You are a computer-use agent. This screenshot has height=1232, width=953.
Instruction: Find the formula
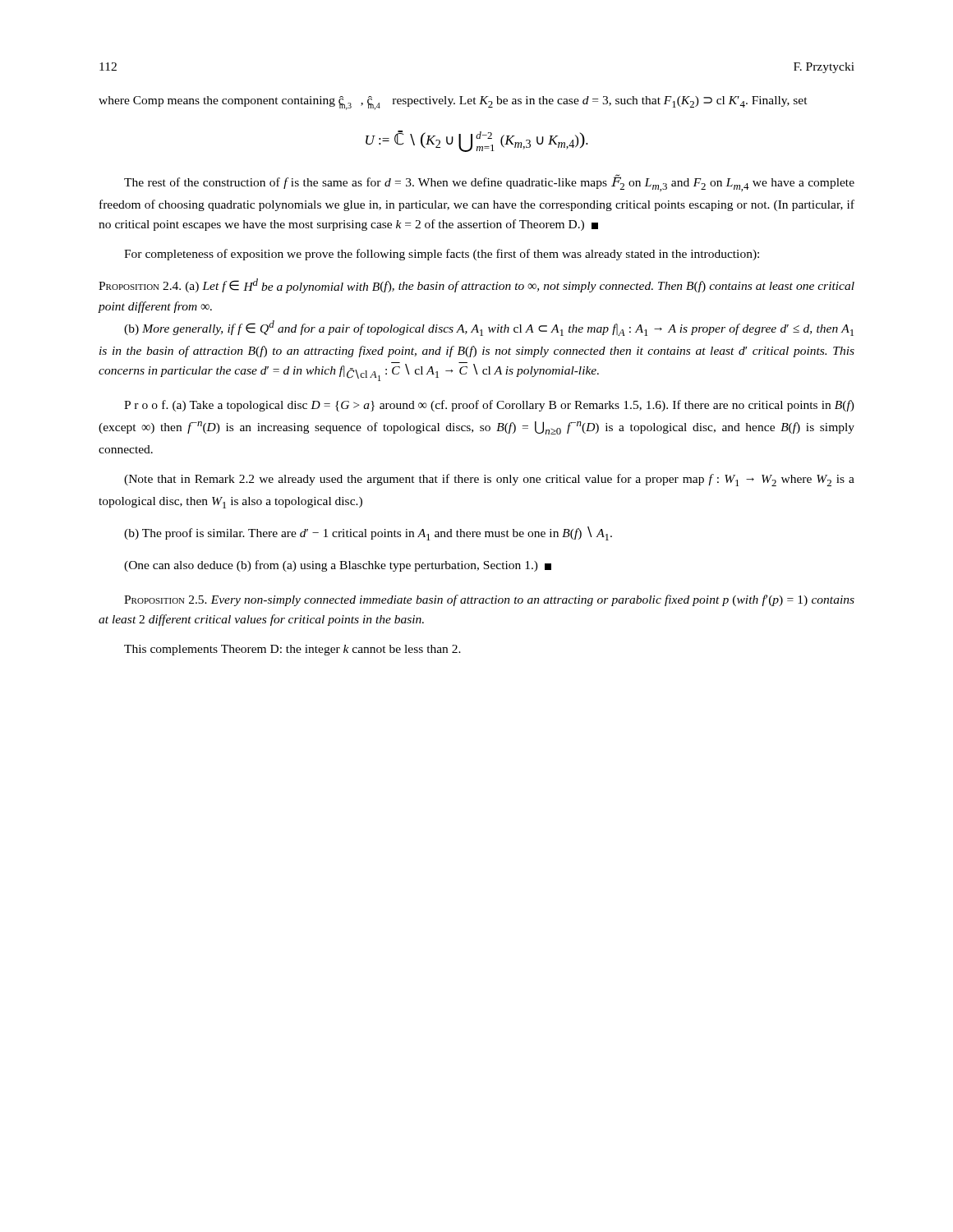pyautogui.click(x=476, y=141)
